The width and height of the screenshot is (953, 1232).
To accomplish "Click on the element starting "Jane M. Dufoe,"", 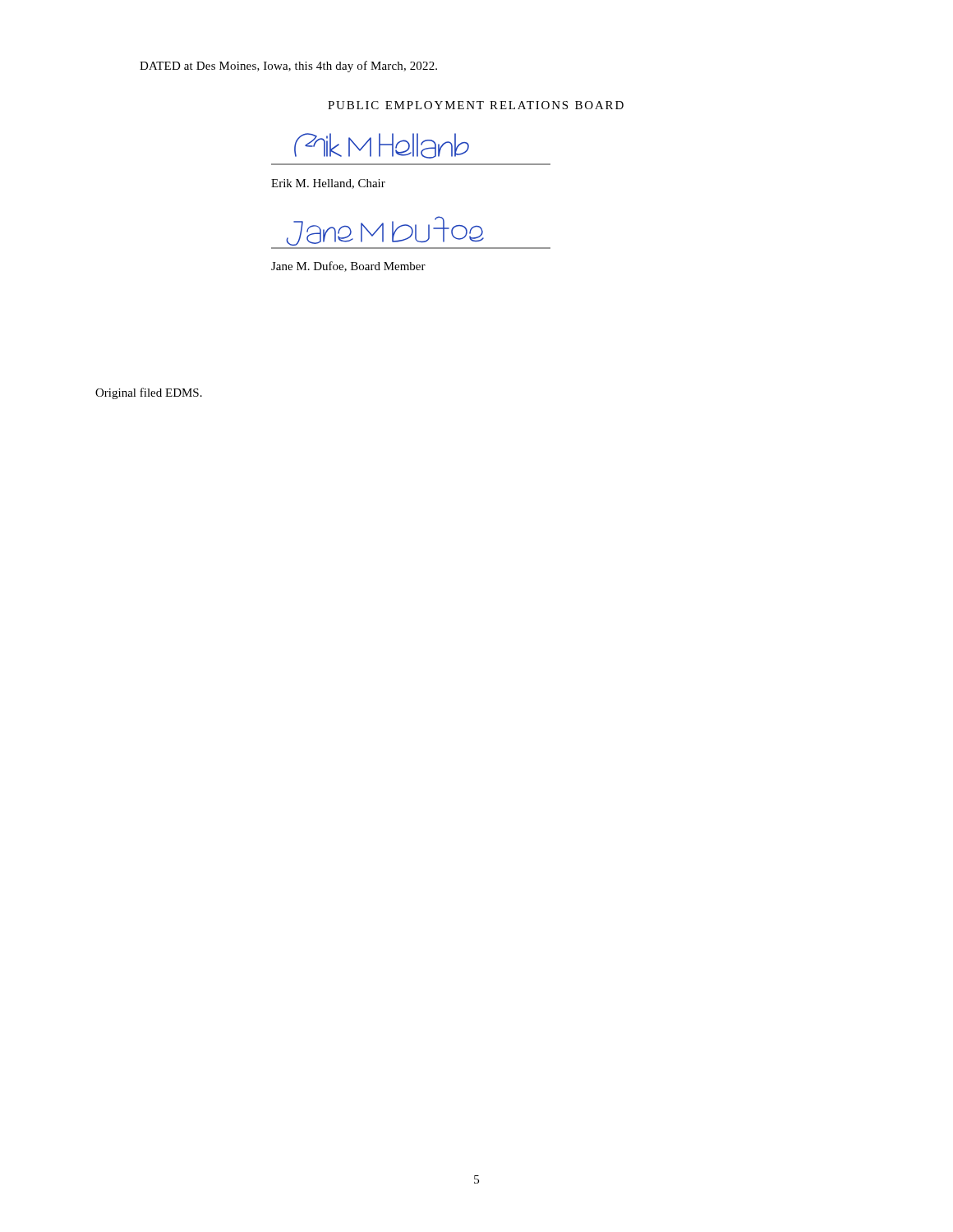I will coord(348,266).
